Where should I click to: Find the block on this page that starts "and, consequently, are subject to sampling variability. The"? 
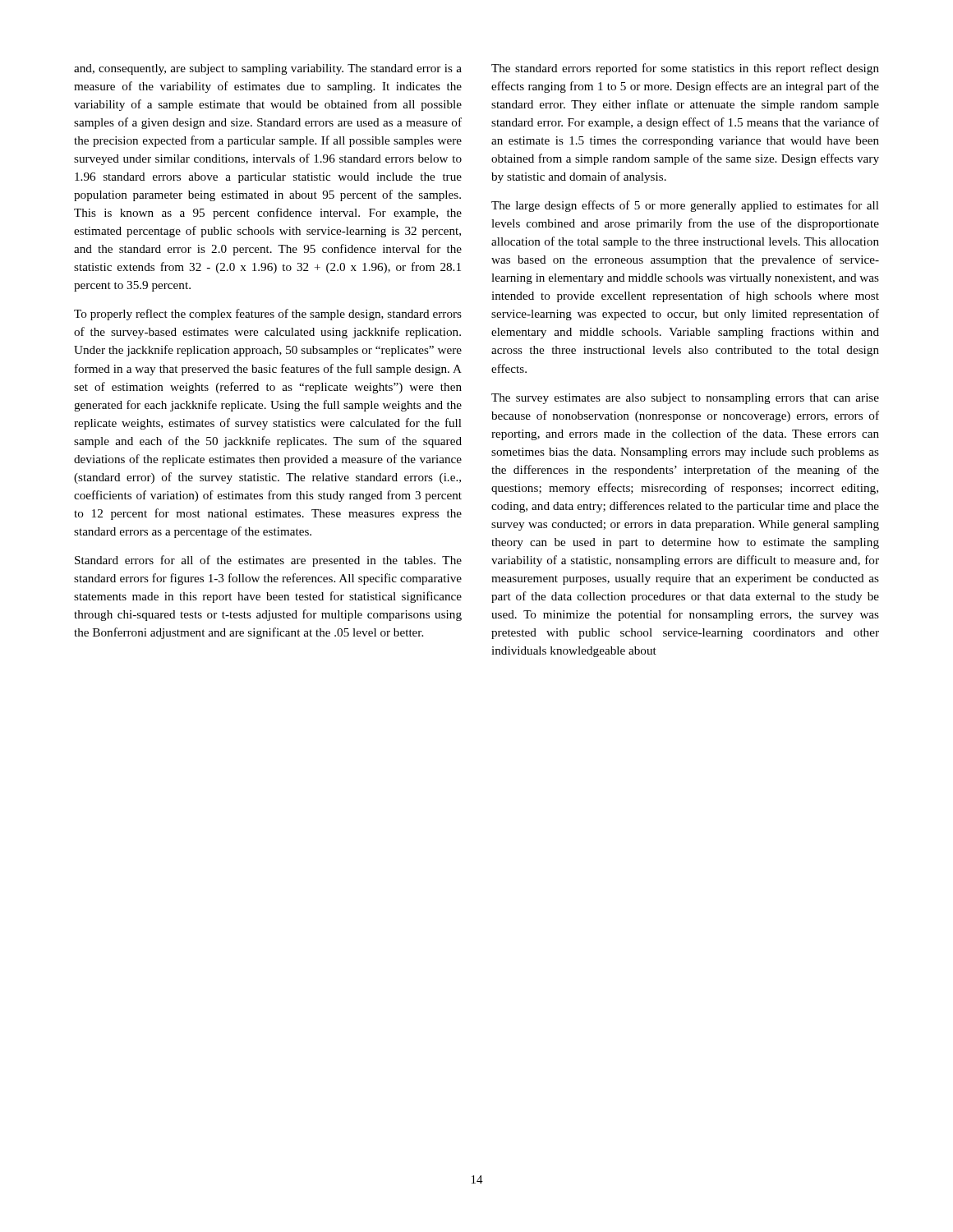(268, 177)
